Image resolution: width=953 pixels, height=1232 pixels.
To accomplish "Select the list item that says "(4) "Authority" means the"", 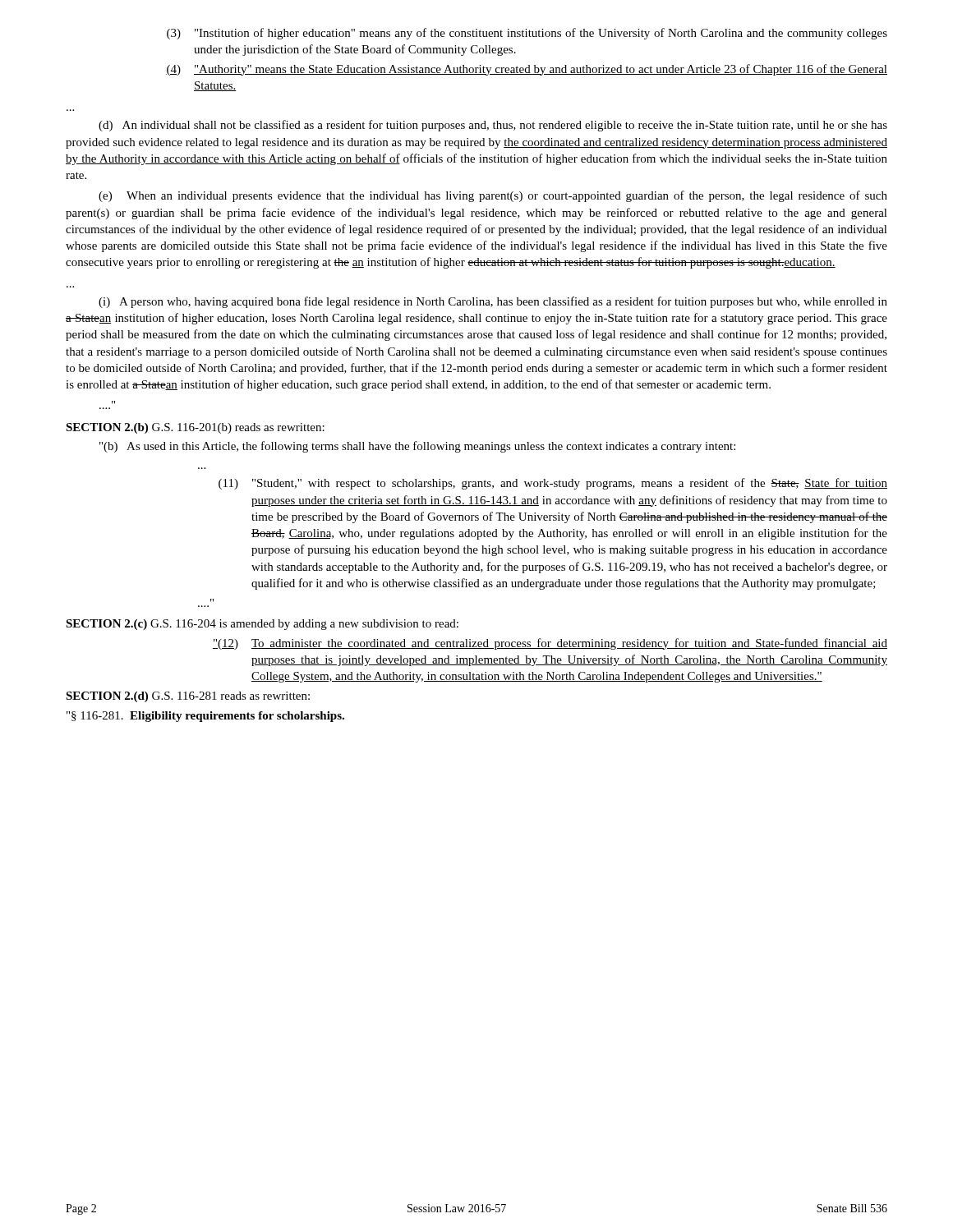I will [509, 77].
